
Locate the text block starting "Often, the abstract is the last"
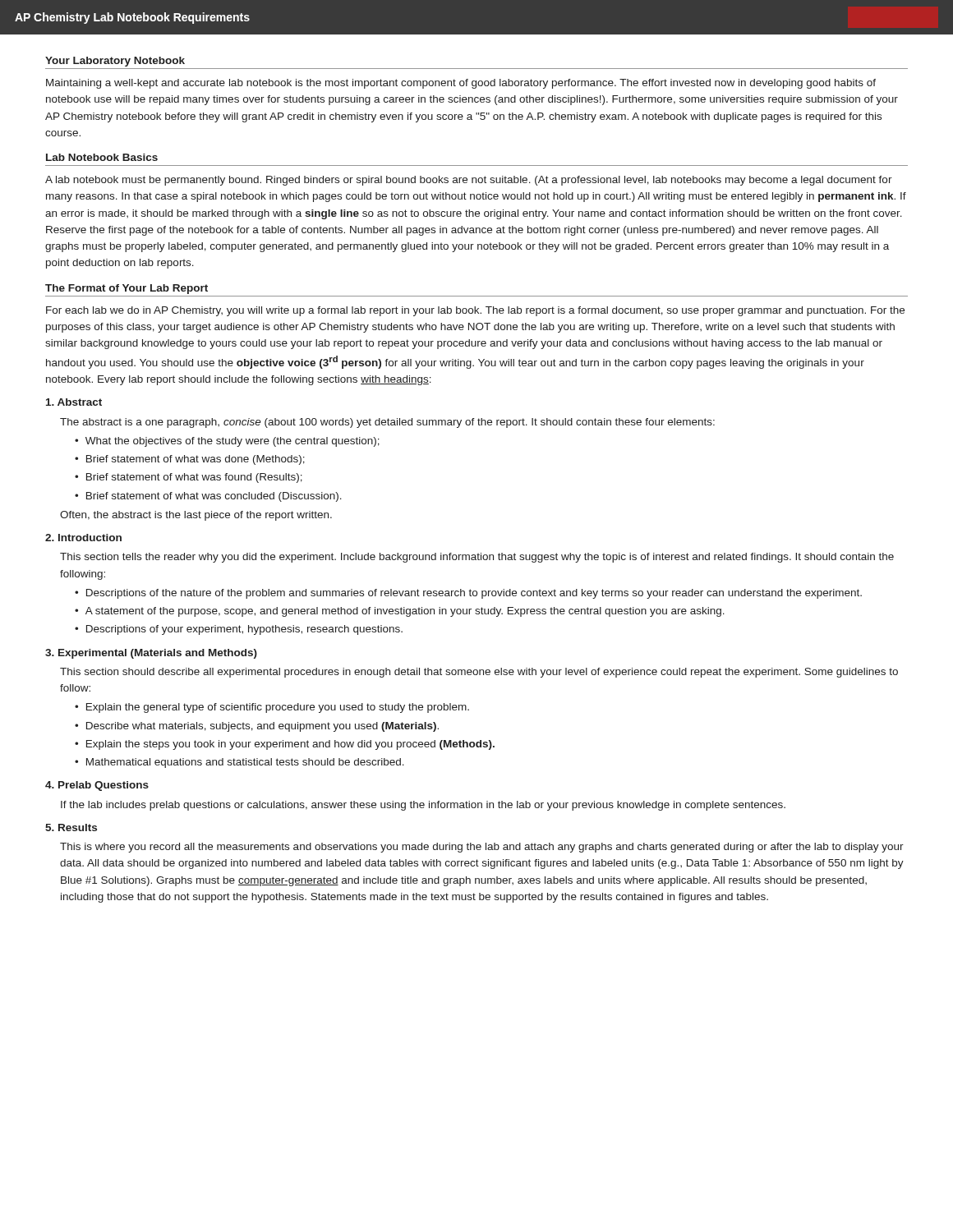(196, 514)
